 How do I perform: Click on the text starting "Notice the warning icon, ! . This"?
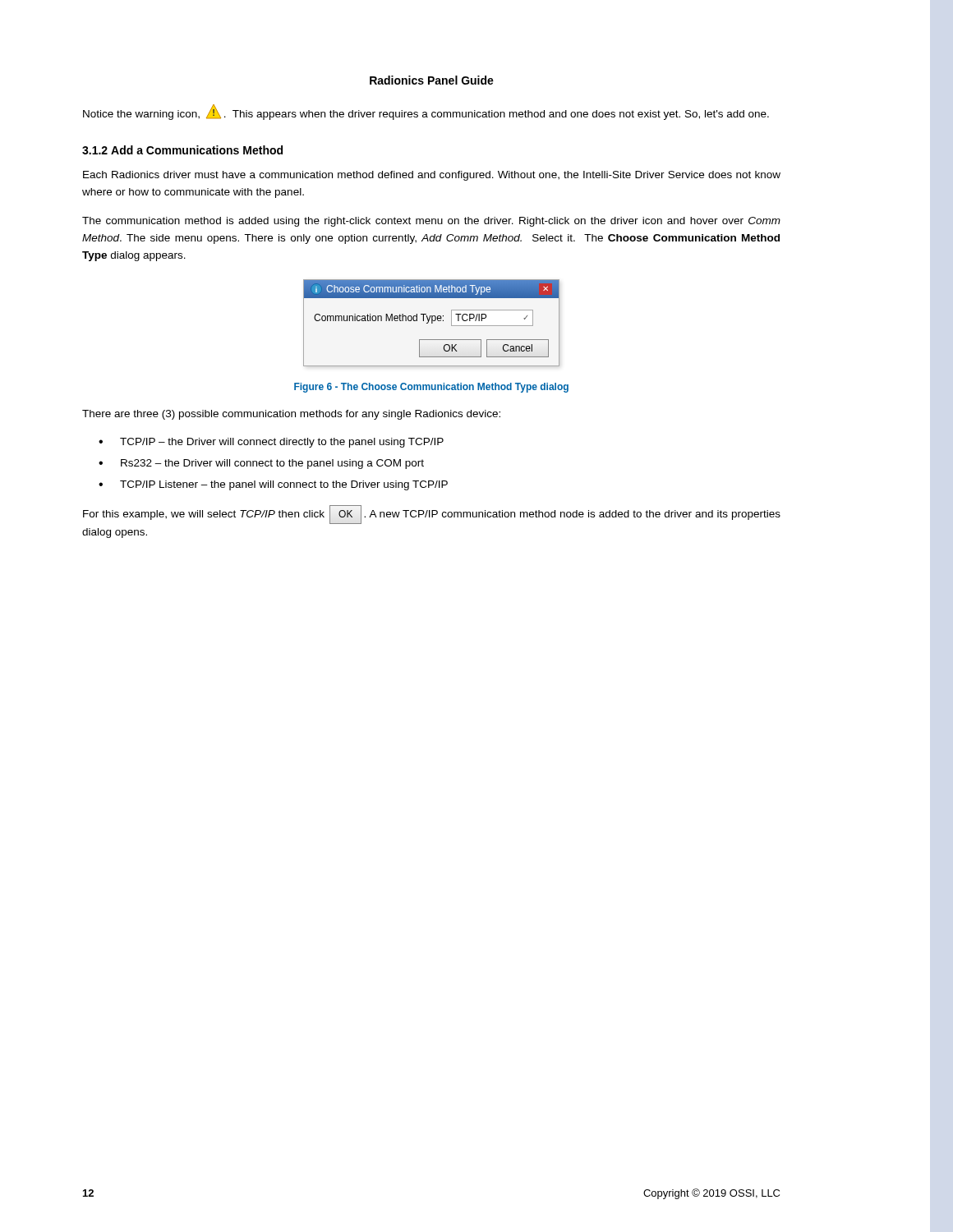click(x=426, y=115)
